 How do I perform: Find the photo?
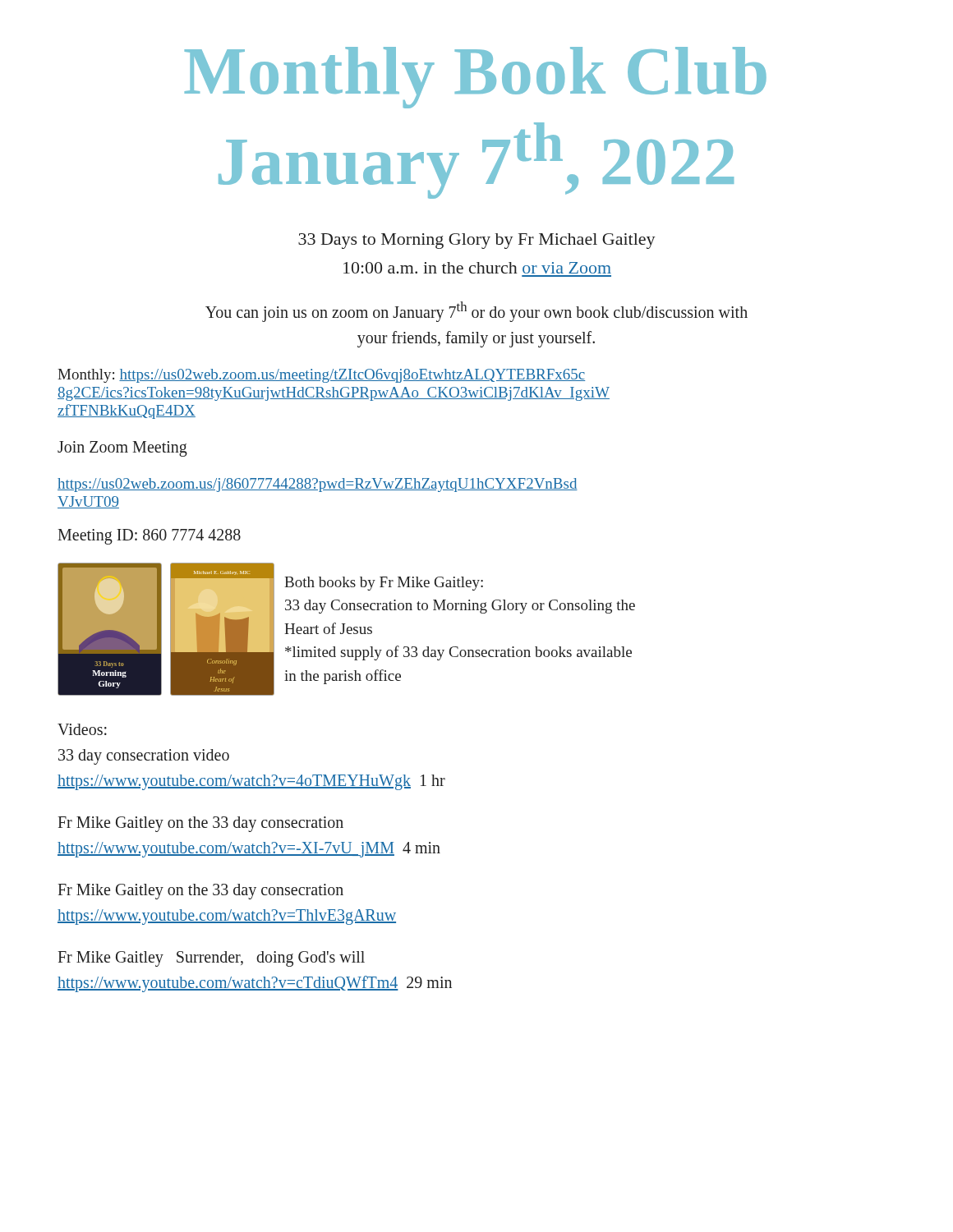point(166,629)
